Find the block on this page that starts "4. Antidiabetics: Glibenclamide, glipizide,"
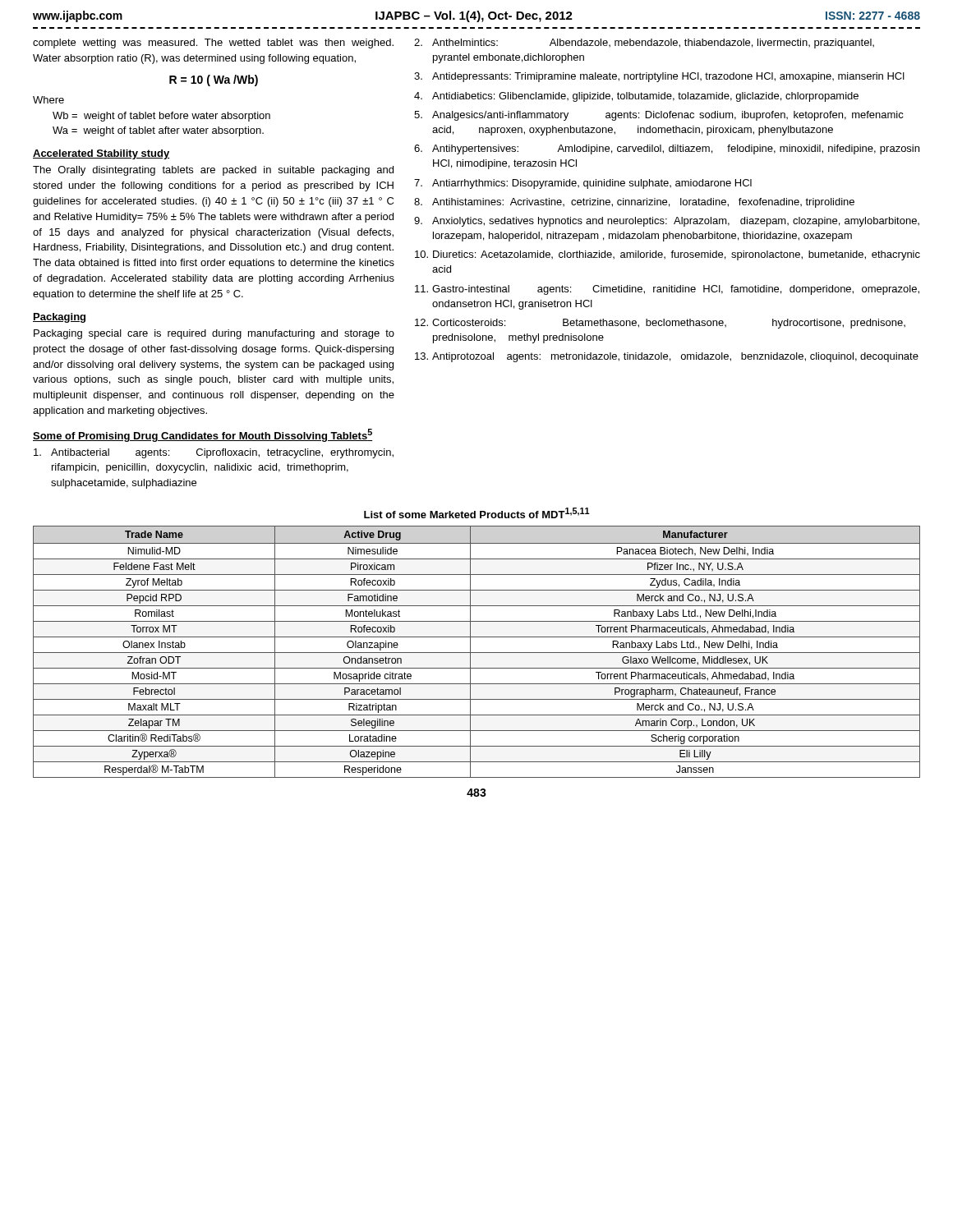The height and width of the screenshot is (1232, 953). click(x=637, y=96)
